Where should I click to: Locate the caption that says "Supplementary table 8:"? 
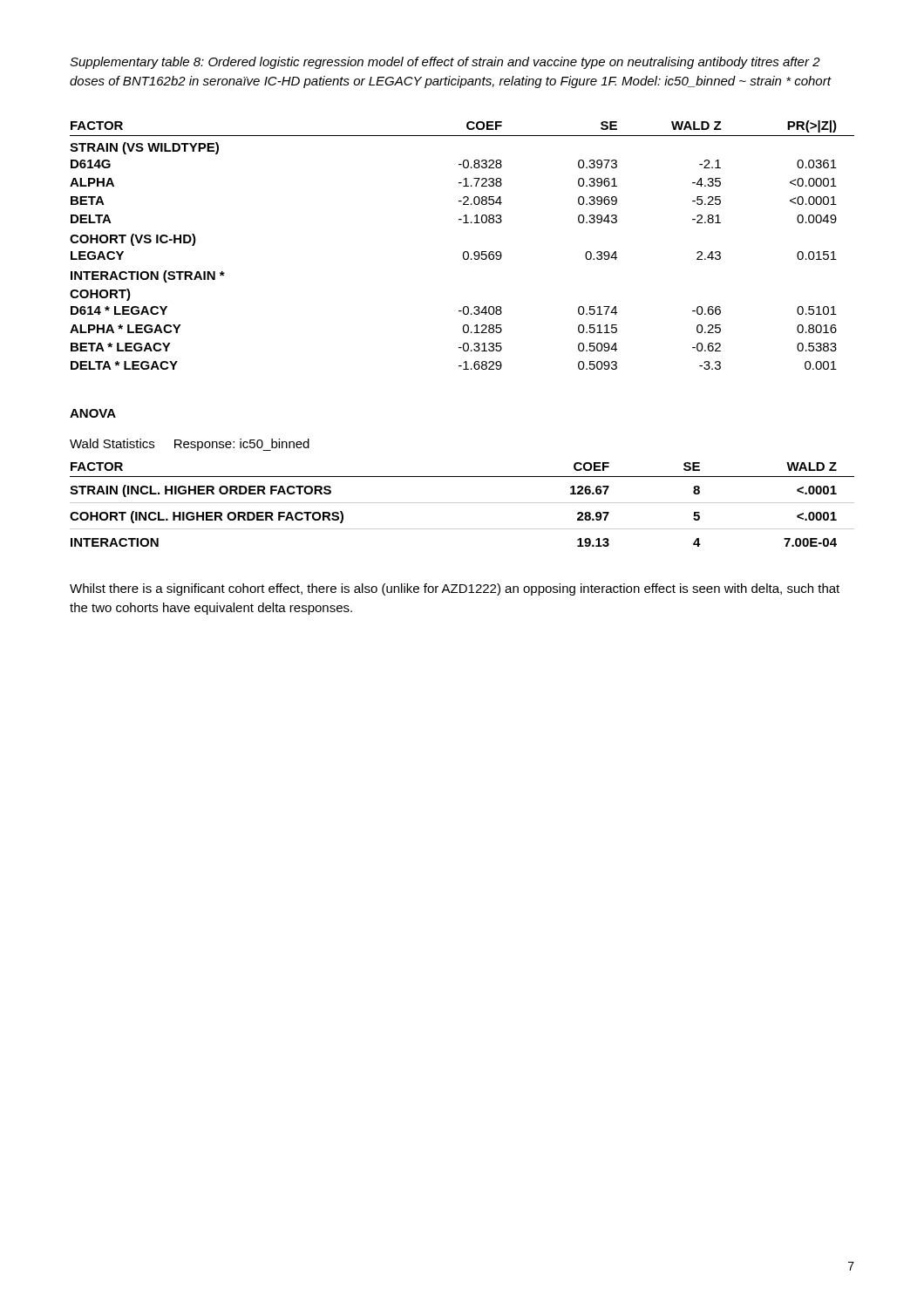click(x=450, y=71)
